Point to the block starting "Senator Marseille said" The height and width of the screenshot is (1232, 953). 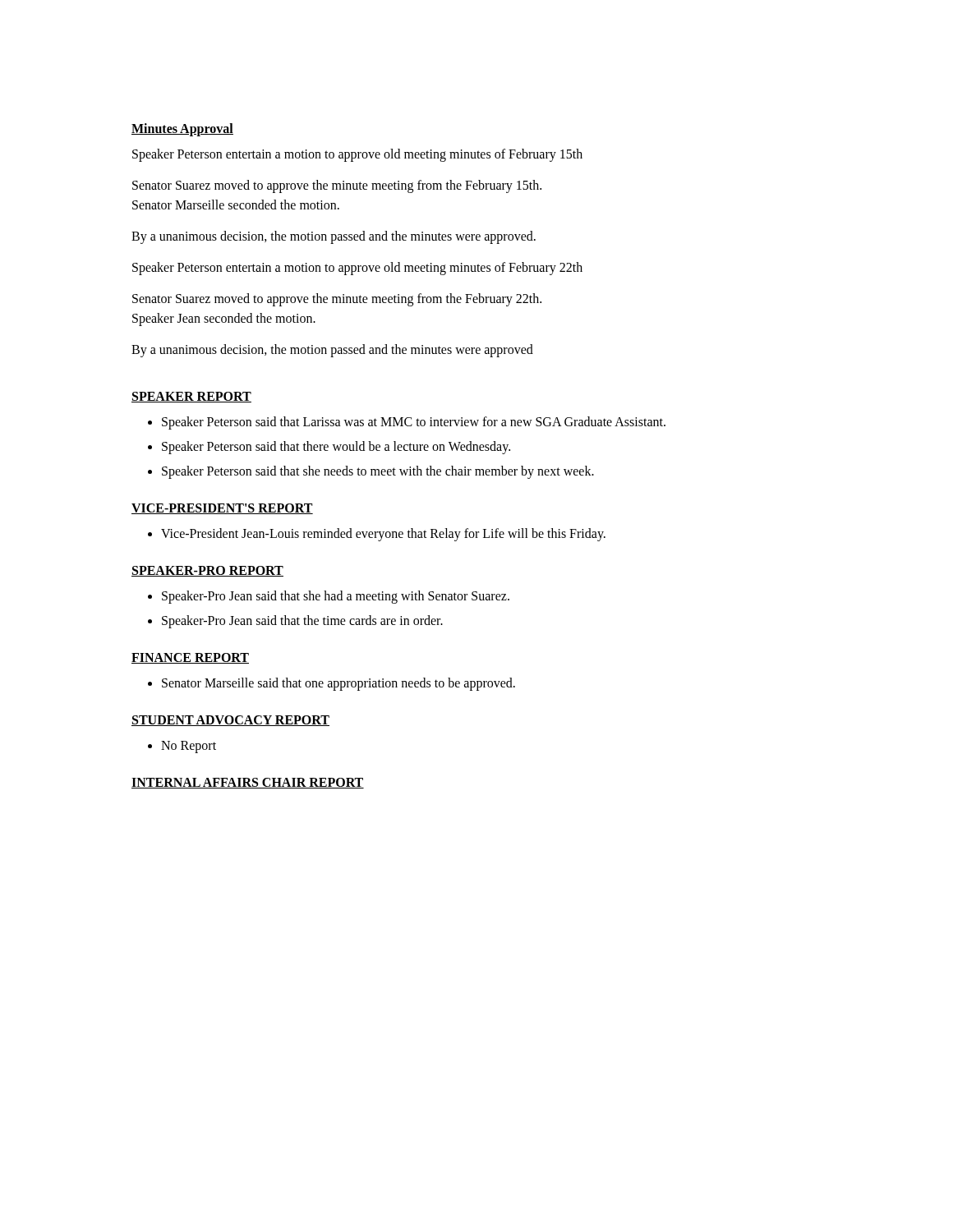pos(338,683)
